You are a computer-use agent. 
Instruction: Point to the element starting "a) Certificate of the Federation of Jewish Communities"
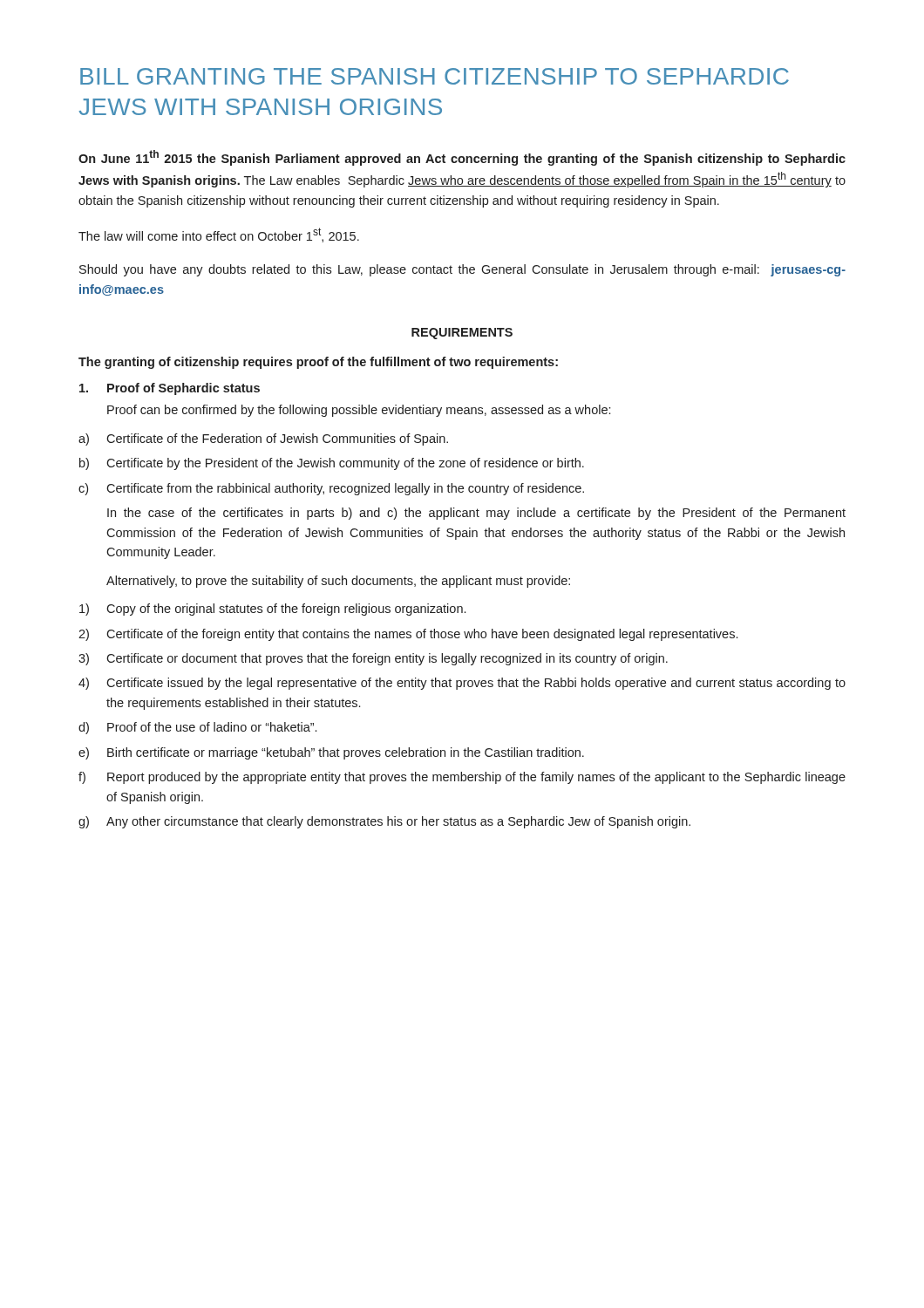pos(263,439)
